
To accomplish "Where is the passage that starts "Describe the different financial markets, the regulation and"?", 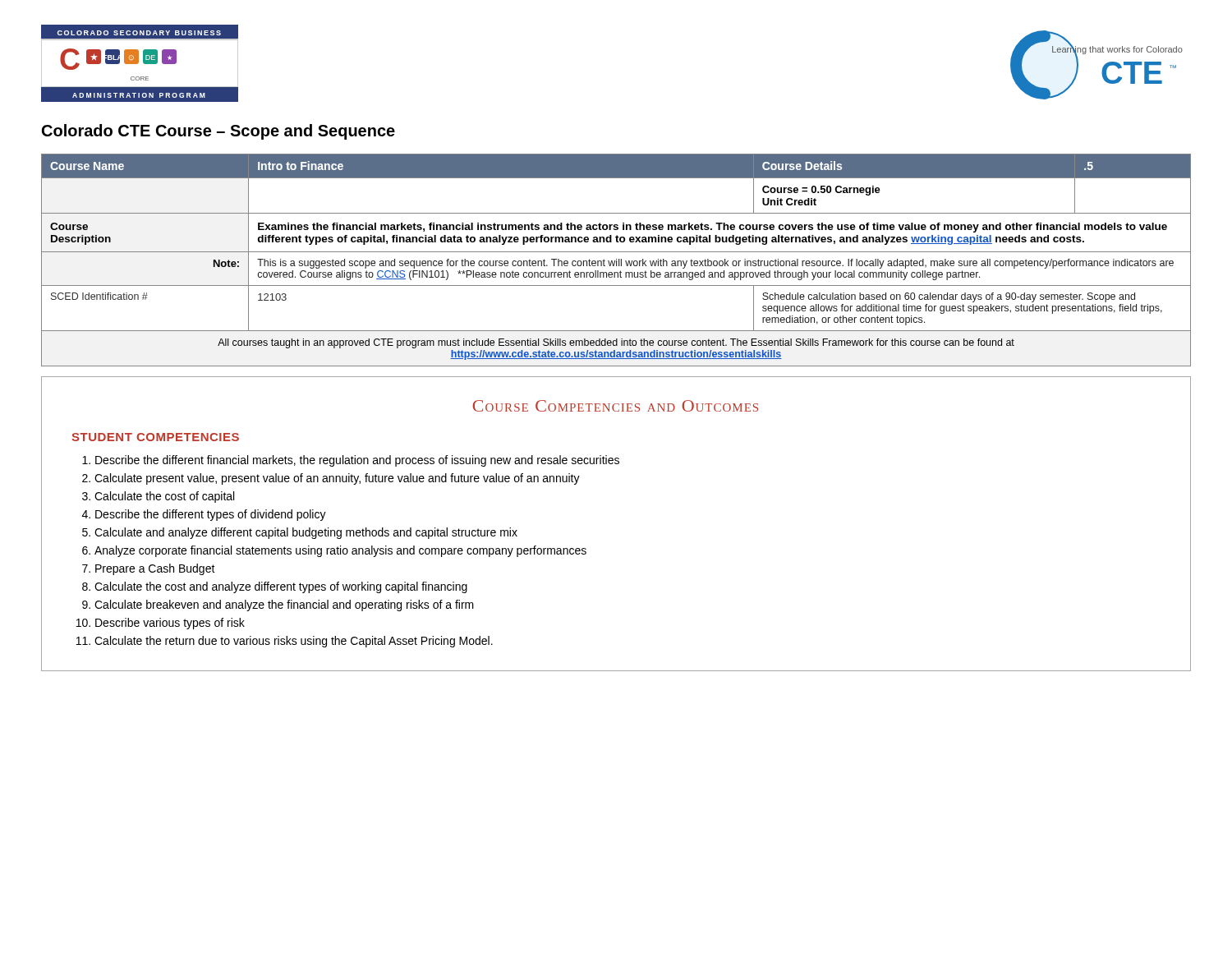I will [x=357, y=460].
